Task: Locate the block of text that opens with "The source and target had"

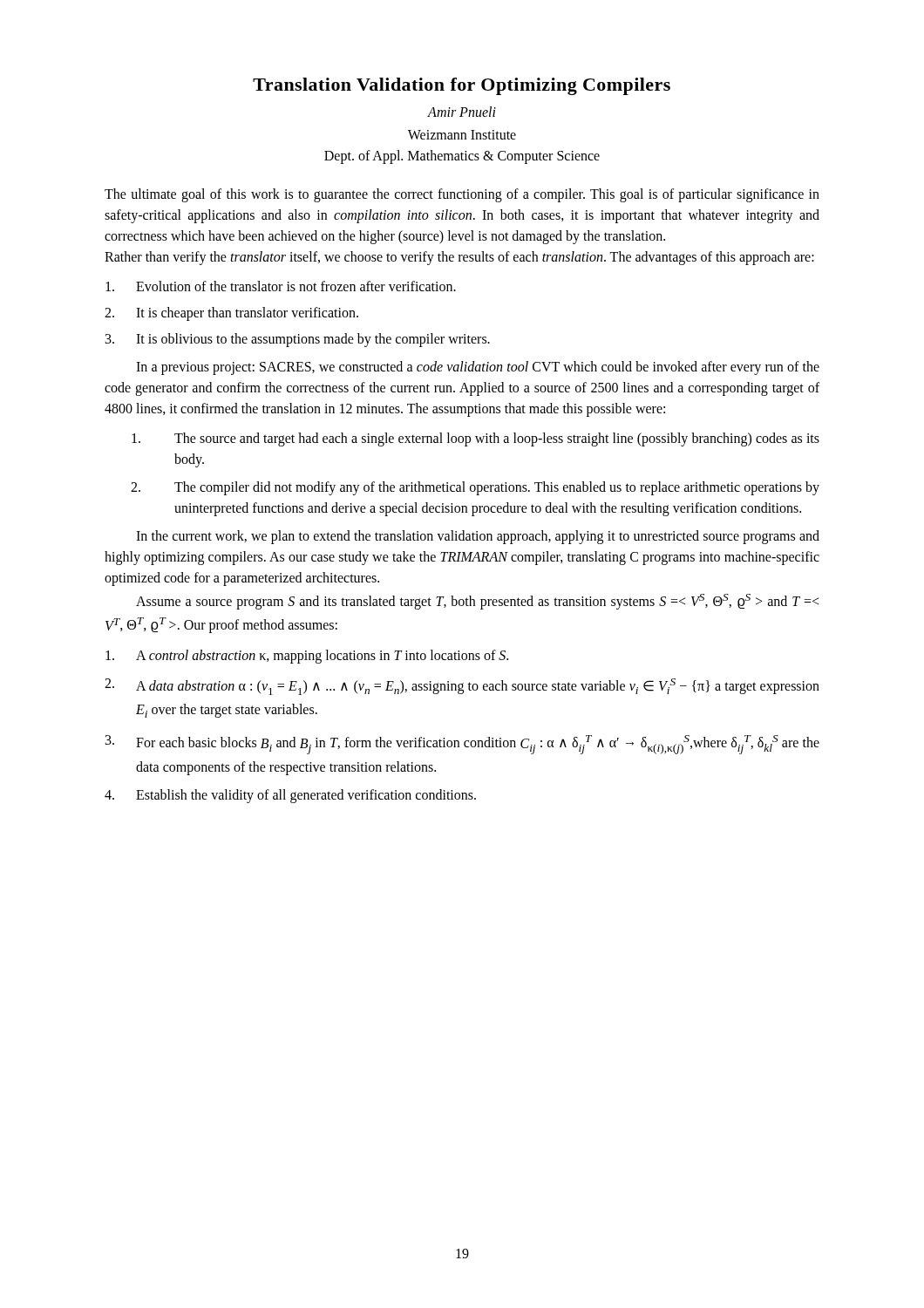Action: click(x=462, y=449)
